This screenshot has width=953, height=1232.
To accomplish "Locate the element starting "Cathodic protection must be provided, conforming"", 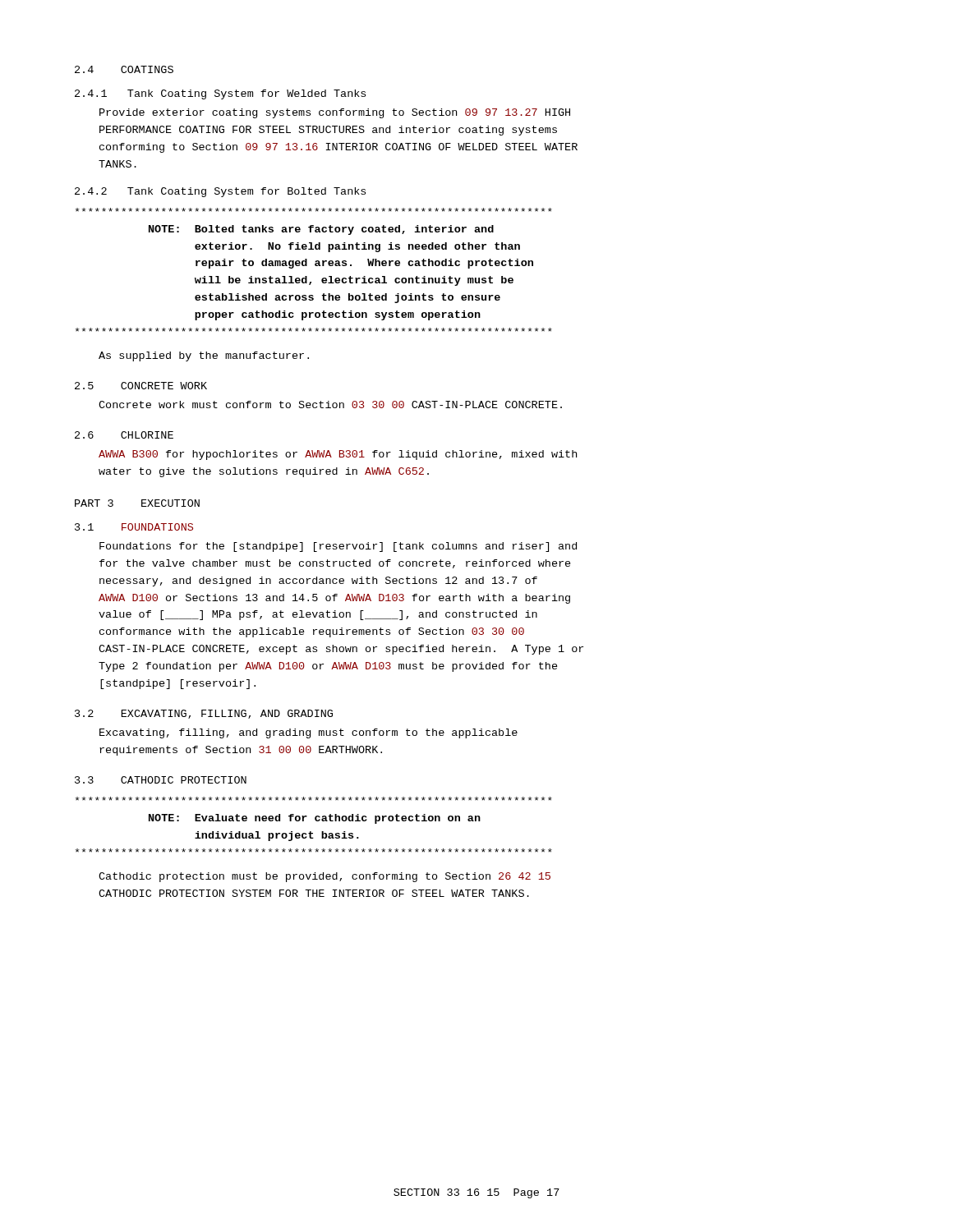I will (325, 885).
